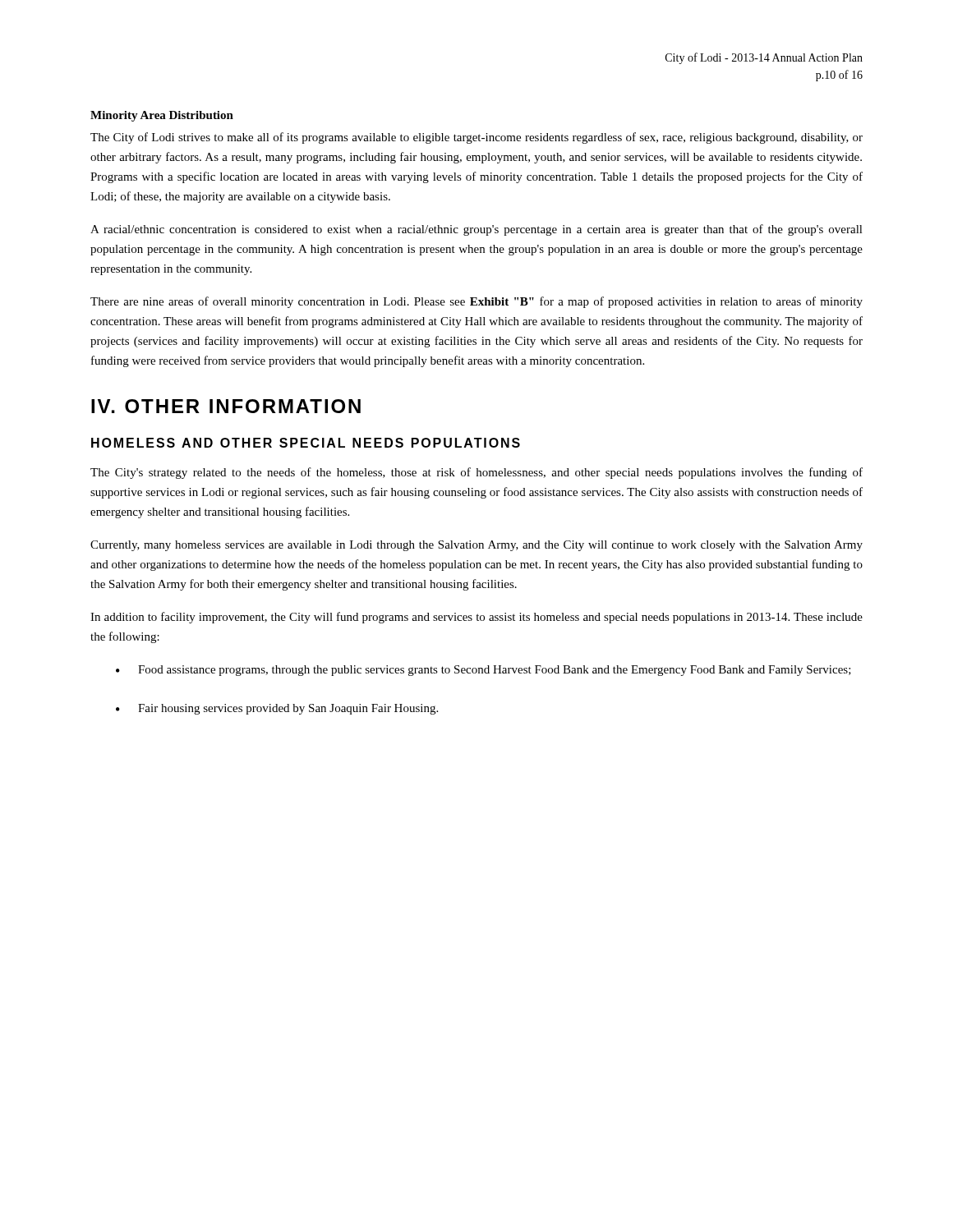
Task: Navigate to the region starting "In addition to facility"
Action: pos(476,627)
